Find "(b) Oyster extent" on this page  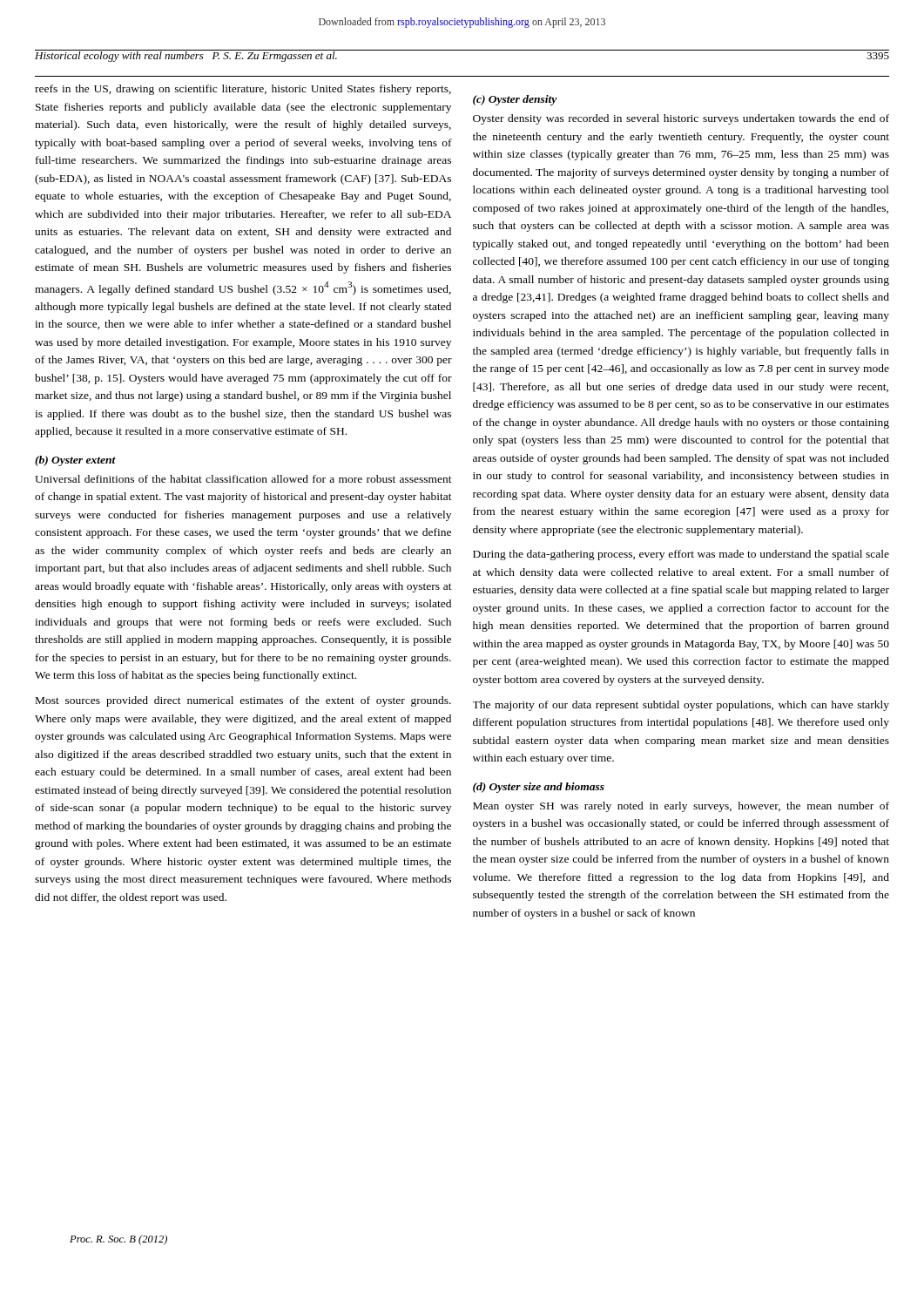[75, 459]
